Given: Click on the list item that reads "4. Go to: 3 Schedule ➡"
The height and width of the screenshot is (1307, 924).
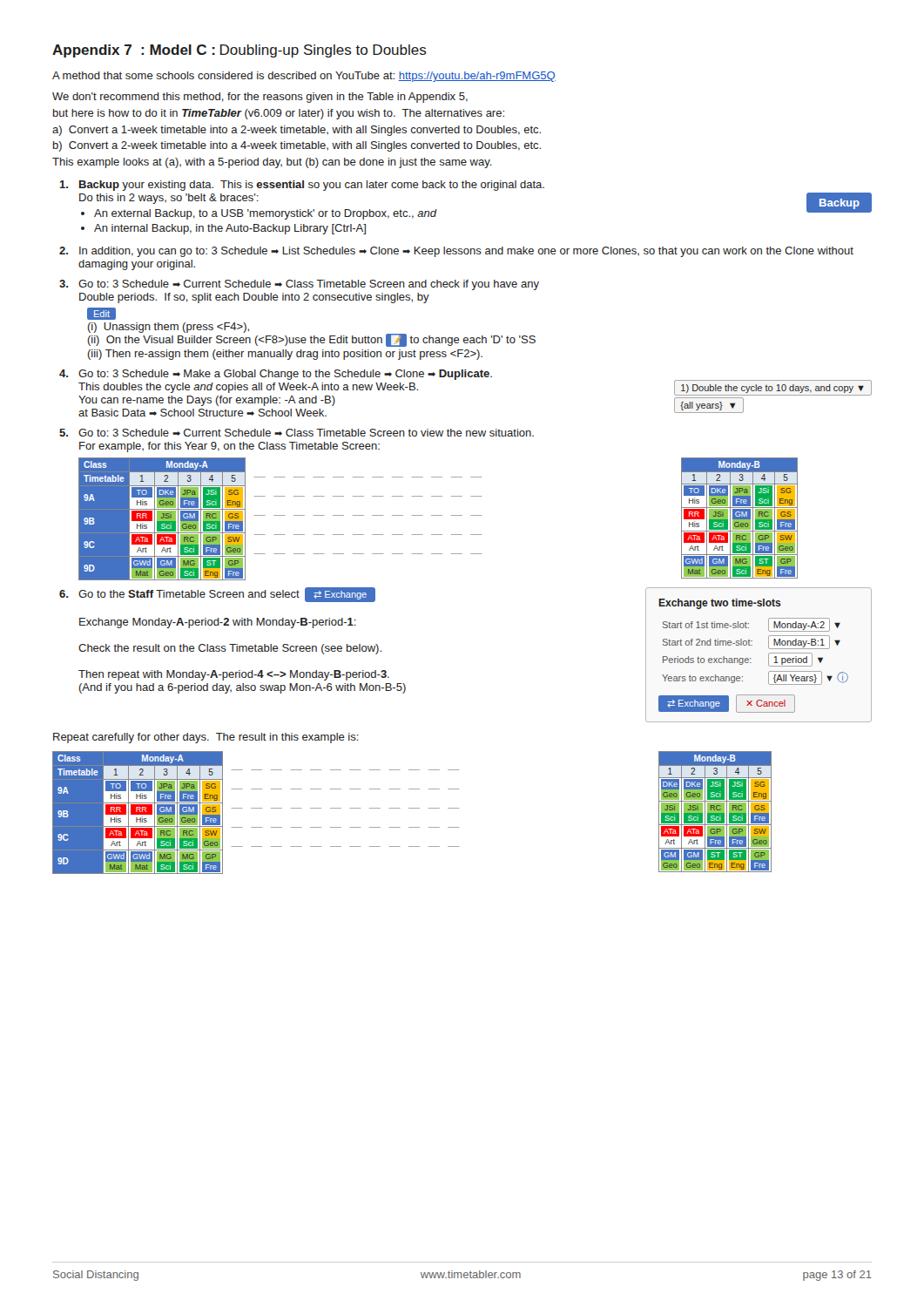Looking at the screenshot, I should tap(465, 393).
